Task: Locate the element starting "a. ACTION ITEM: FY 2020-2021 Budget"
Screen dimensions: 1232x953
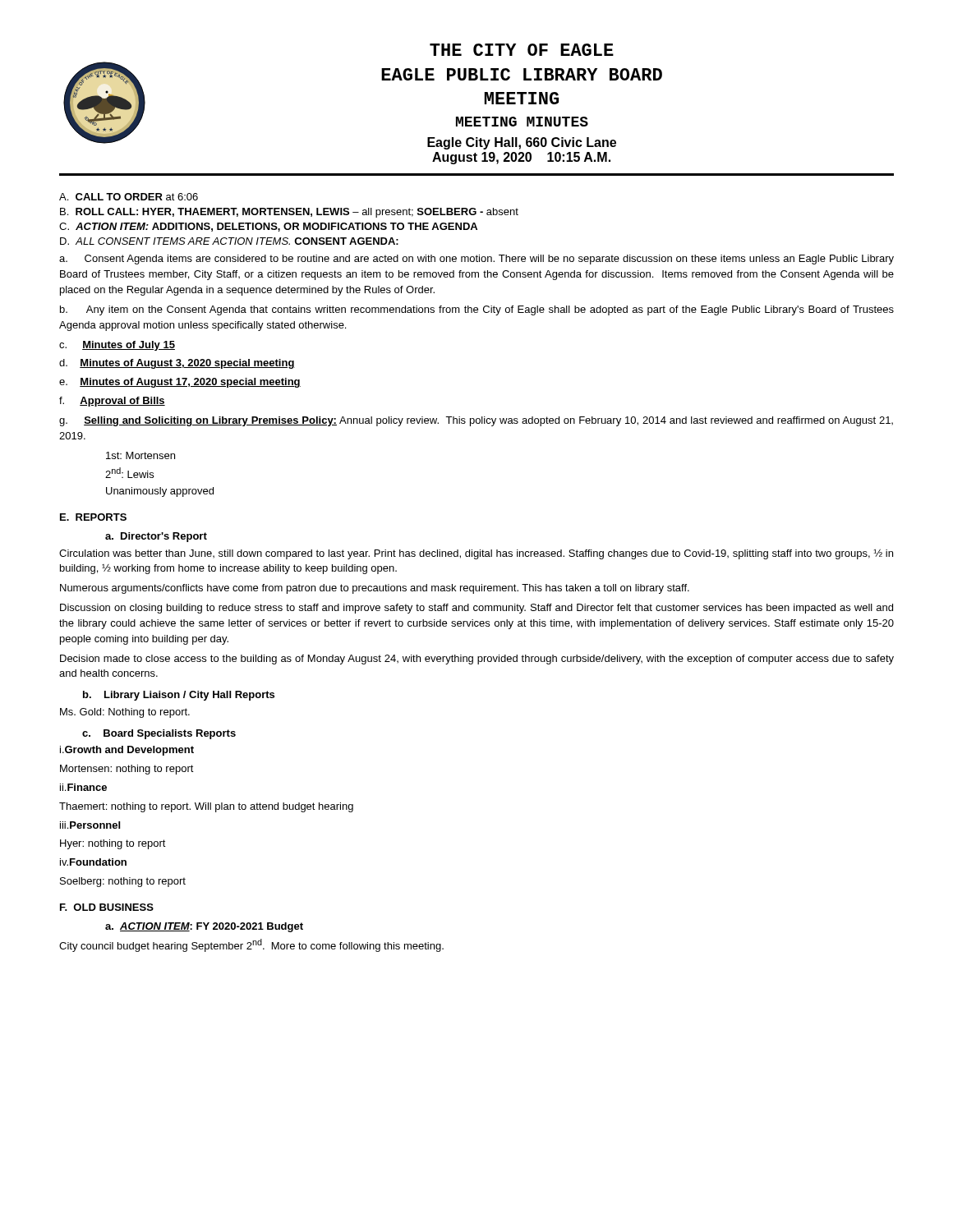Action: (204, 926)
